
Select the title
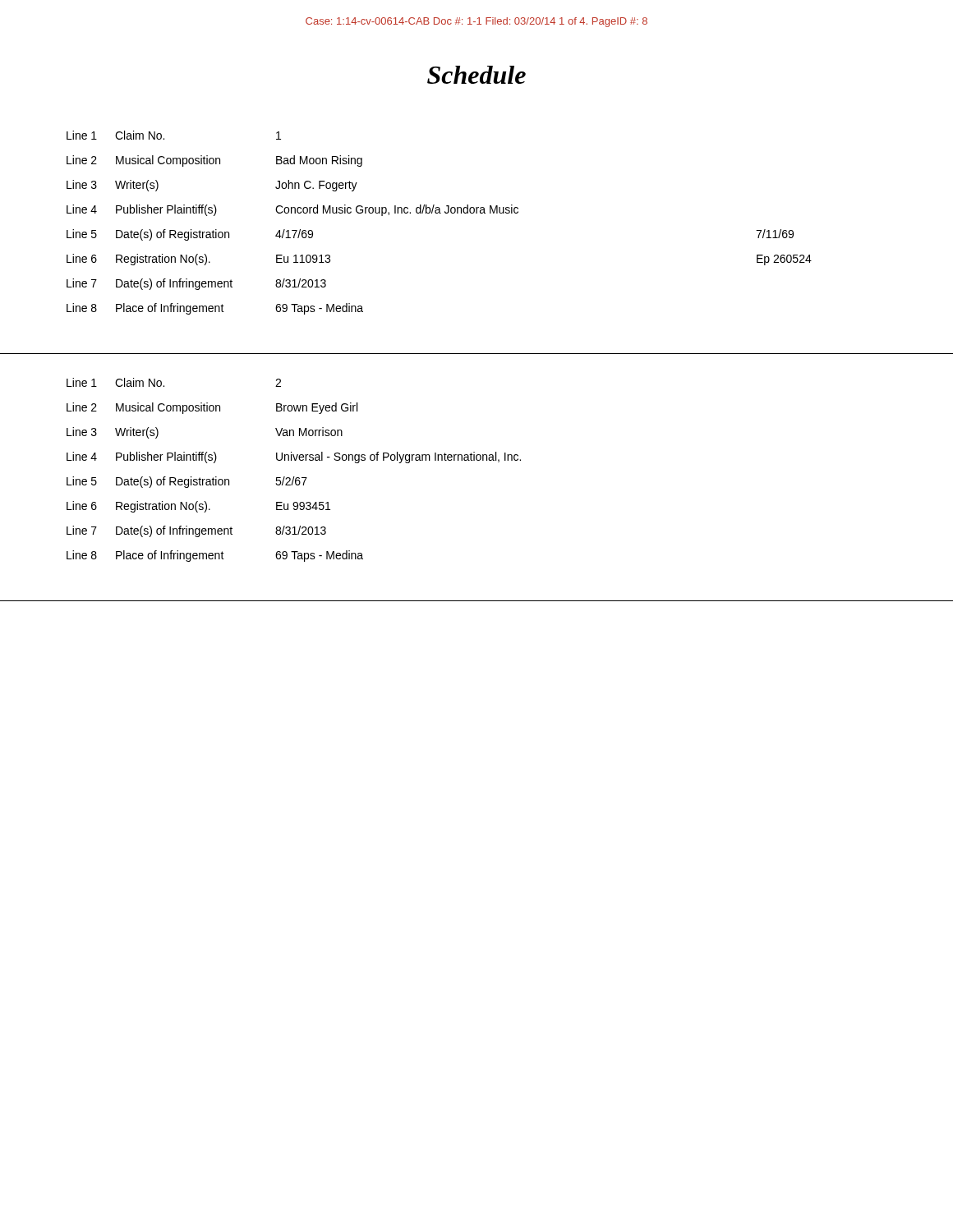point(476,75)
